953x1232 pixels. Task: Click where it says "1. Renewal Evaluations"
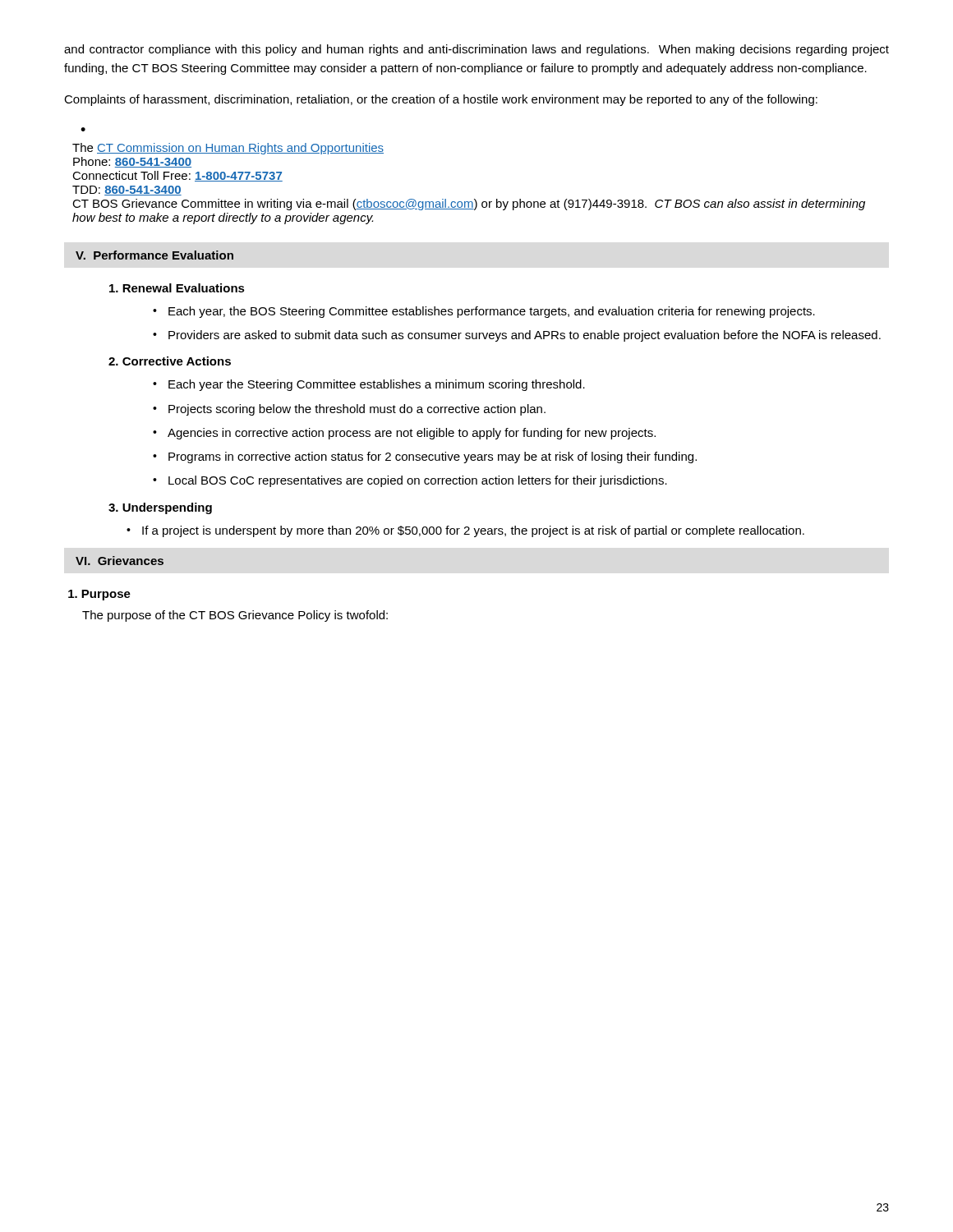177,288
